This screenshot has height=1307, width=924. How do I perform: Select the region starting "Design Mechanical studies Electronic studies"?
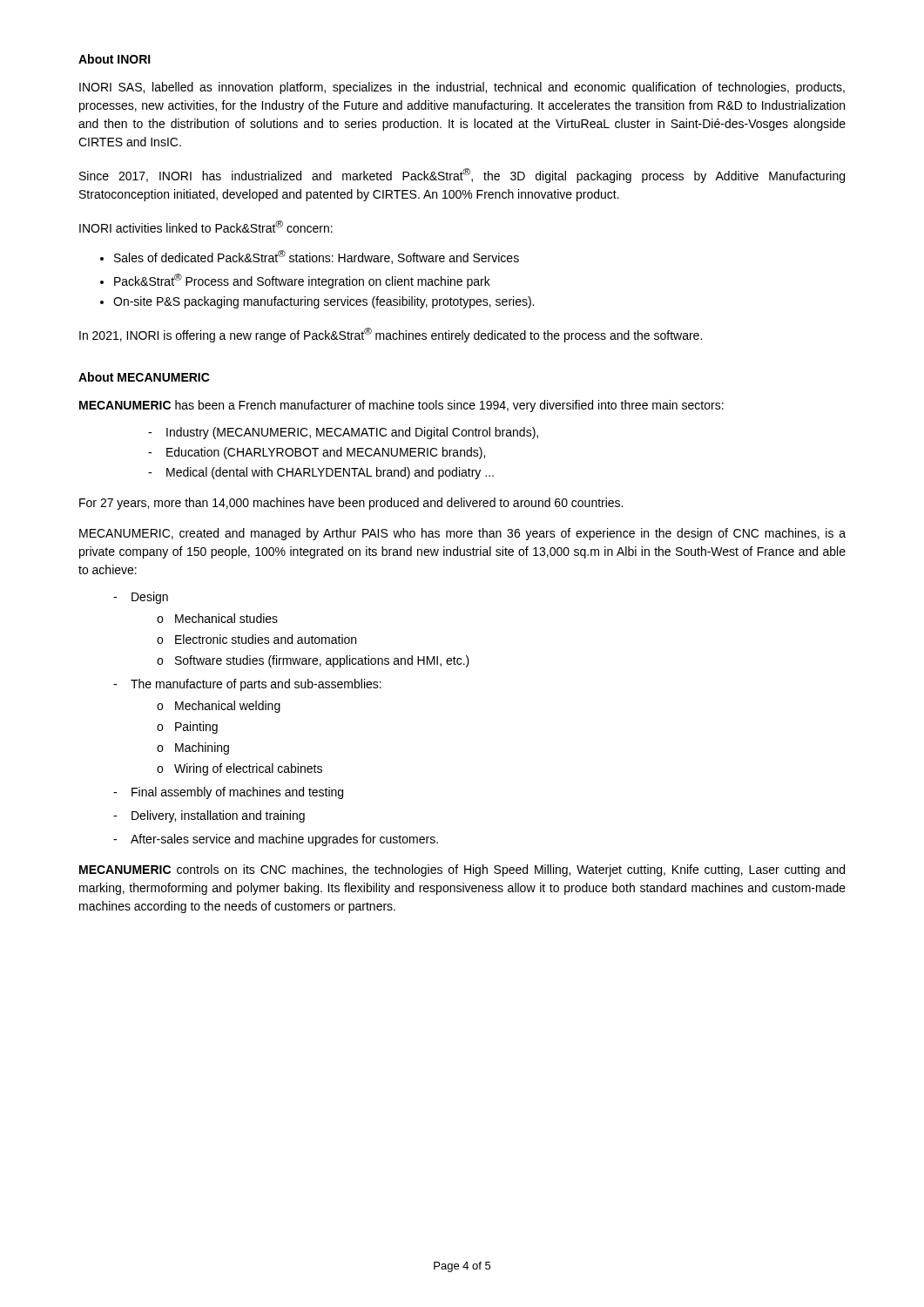[141, 598]
